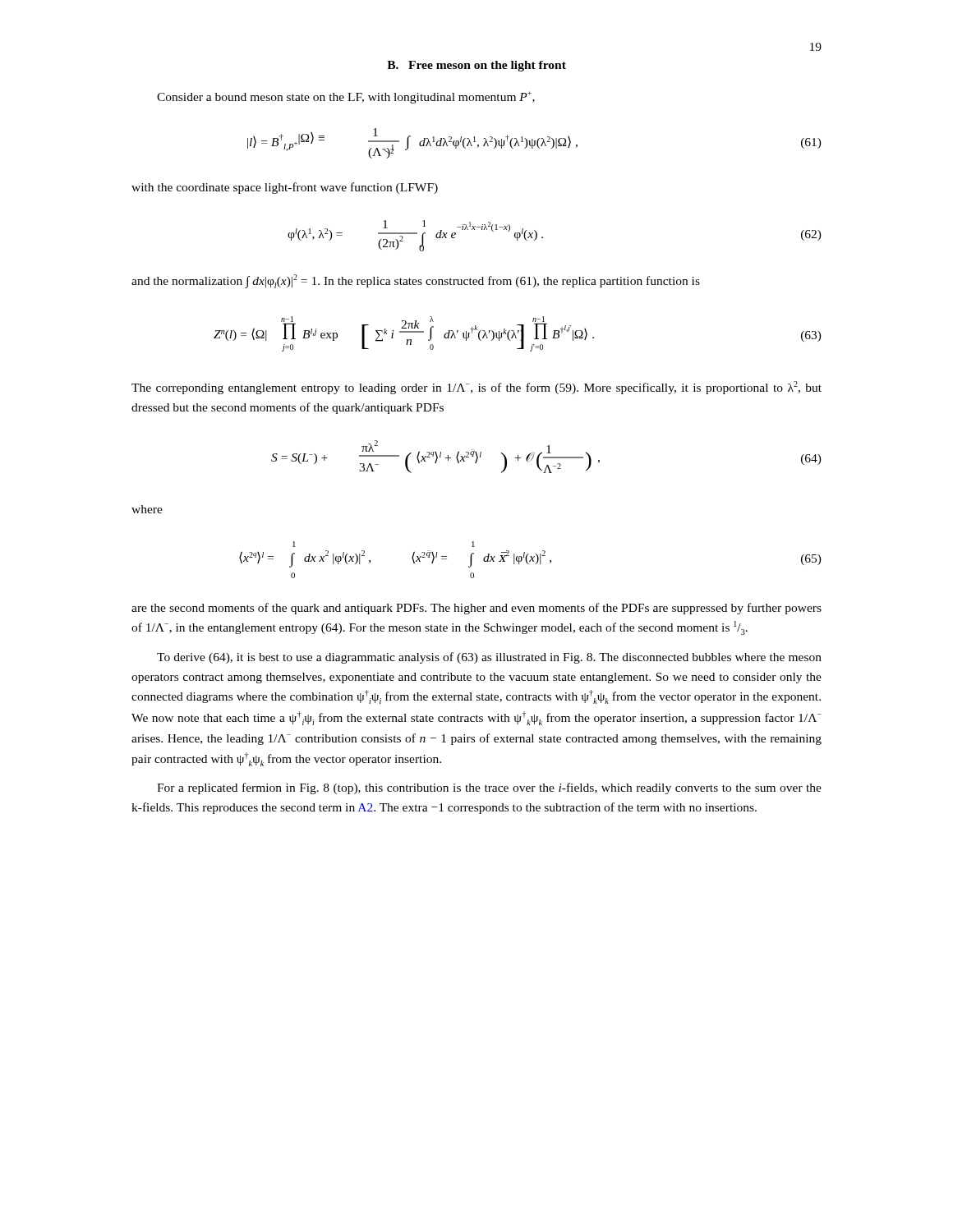Where is the passage that starts "To derive (64), it is best to"?
The width and height of the screenshot is (953, 1232).
click(x=476, y=709)
